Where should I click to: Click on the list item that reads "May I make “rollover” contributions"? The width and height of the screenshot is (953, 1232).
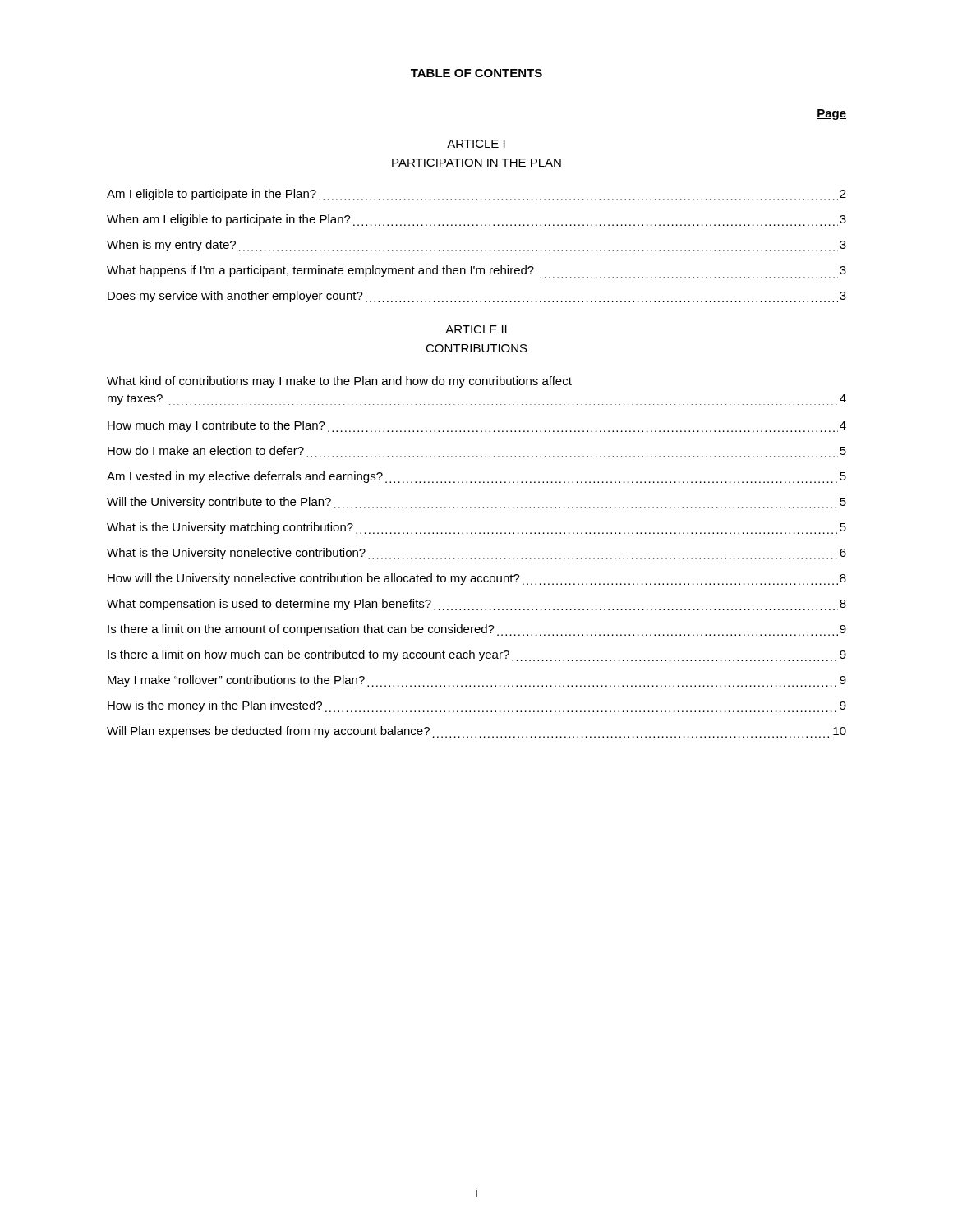pos(476,680)
